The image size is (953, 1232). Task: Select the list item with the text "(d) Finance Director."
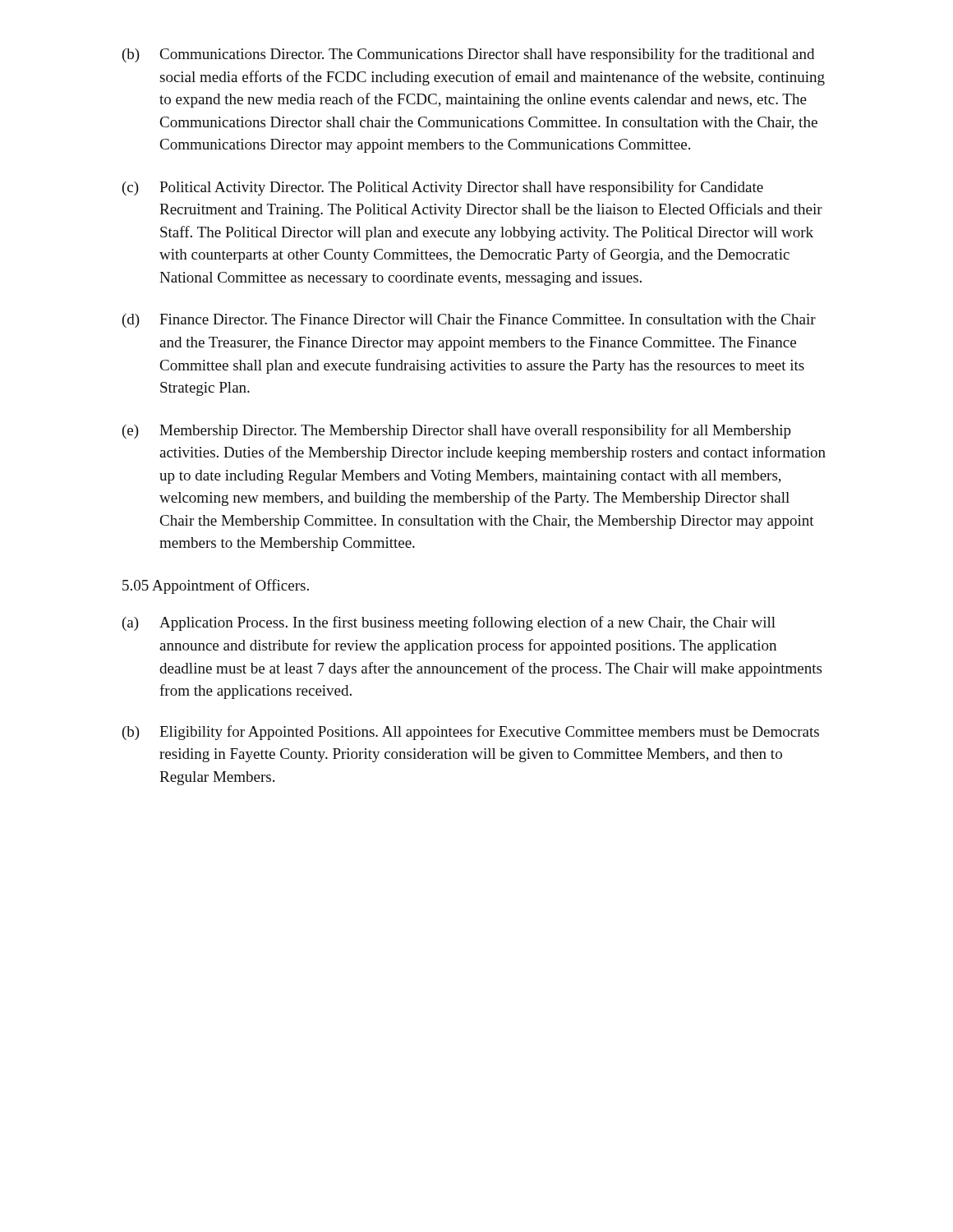[475, 354]
